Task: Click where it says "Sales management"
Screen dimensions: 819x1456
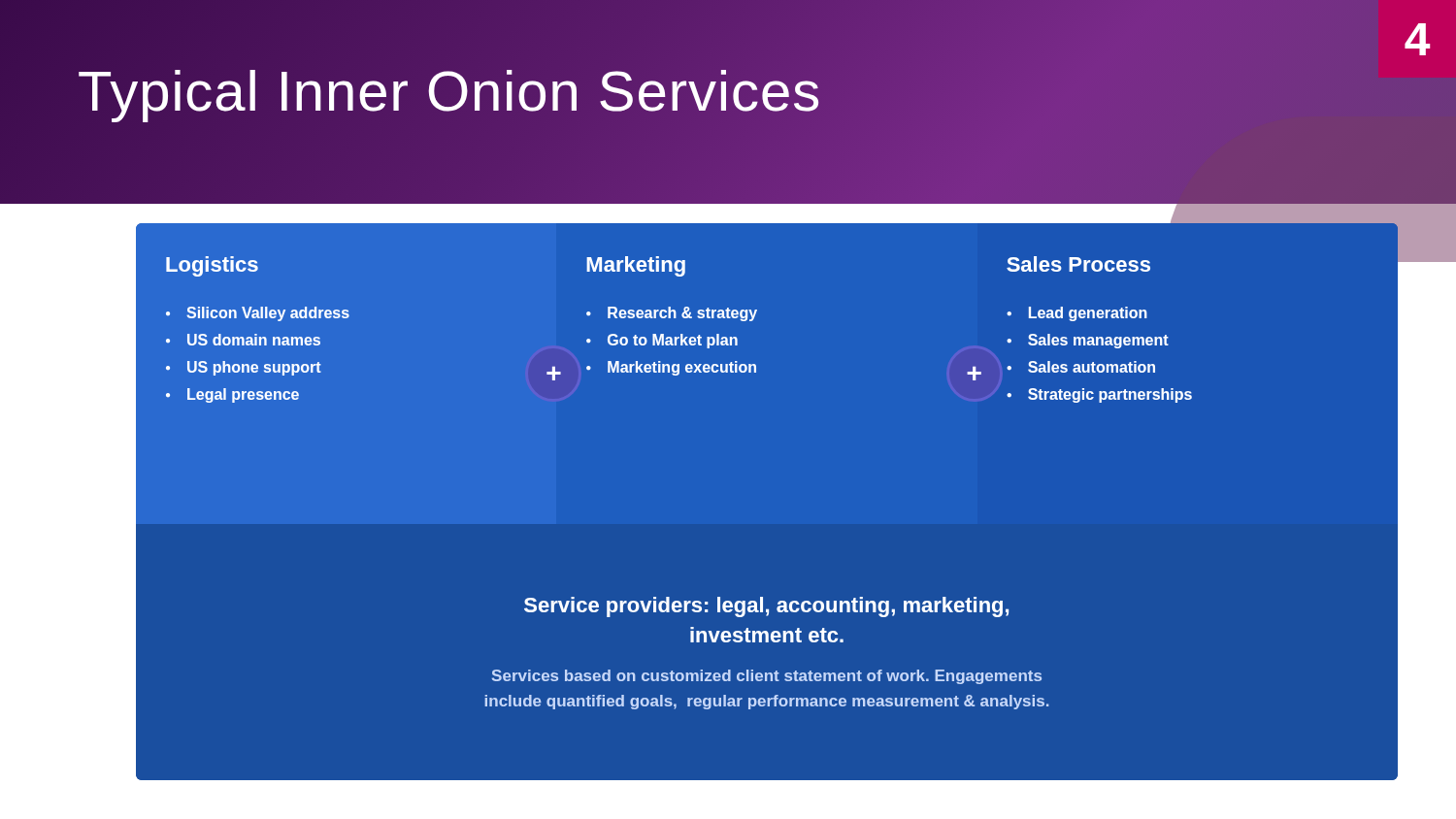Action: pyautogui.click(x=1098, y=340)
